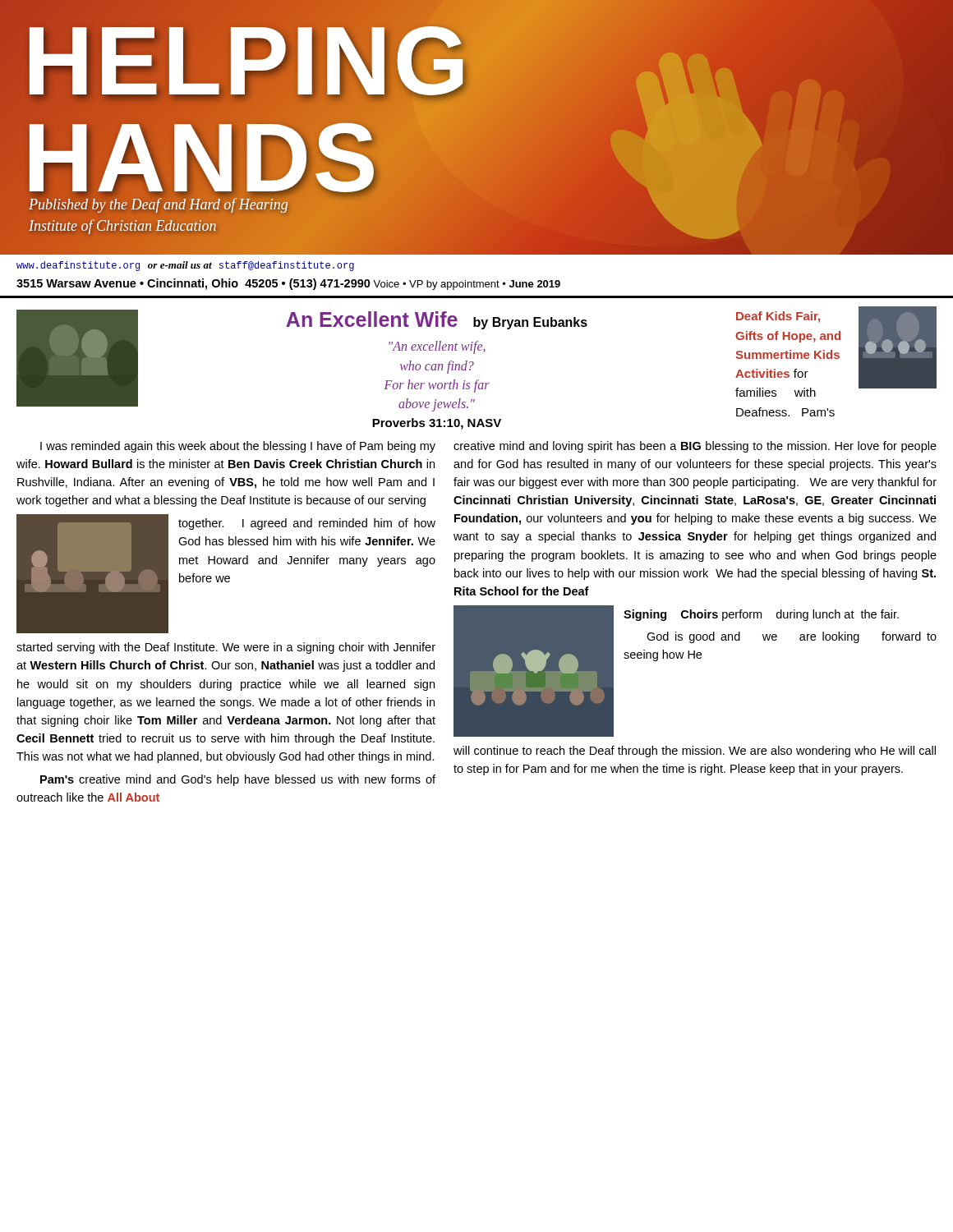The height and width of the screenshot is (1232, 953).
Task: Locate the text block that reads "www.deafinstitute.org or e-mail us"
Action: coord(288,274)
